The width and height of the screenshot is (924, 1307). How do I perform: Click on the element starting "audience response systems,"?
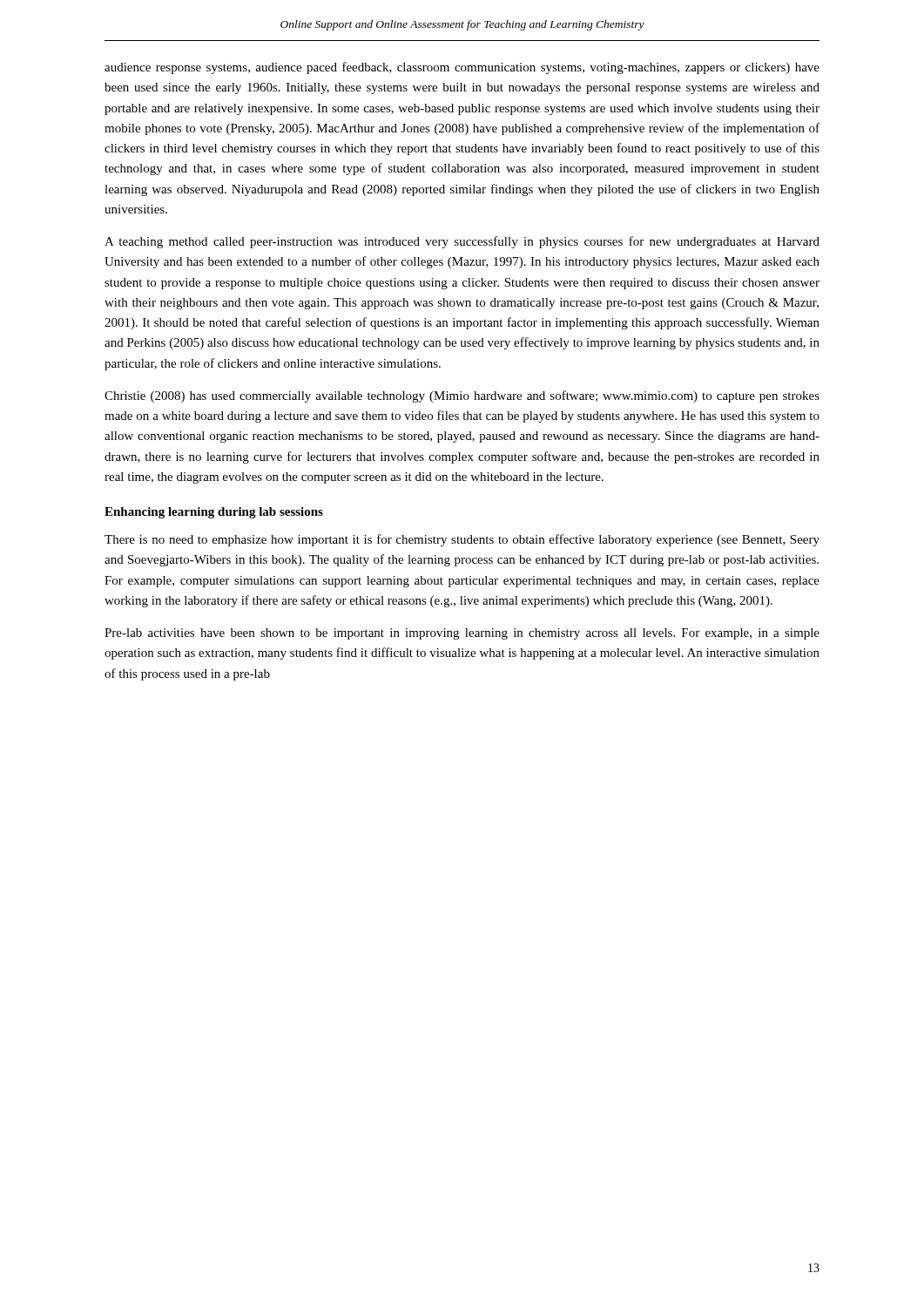[462, 138]
